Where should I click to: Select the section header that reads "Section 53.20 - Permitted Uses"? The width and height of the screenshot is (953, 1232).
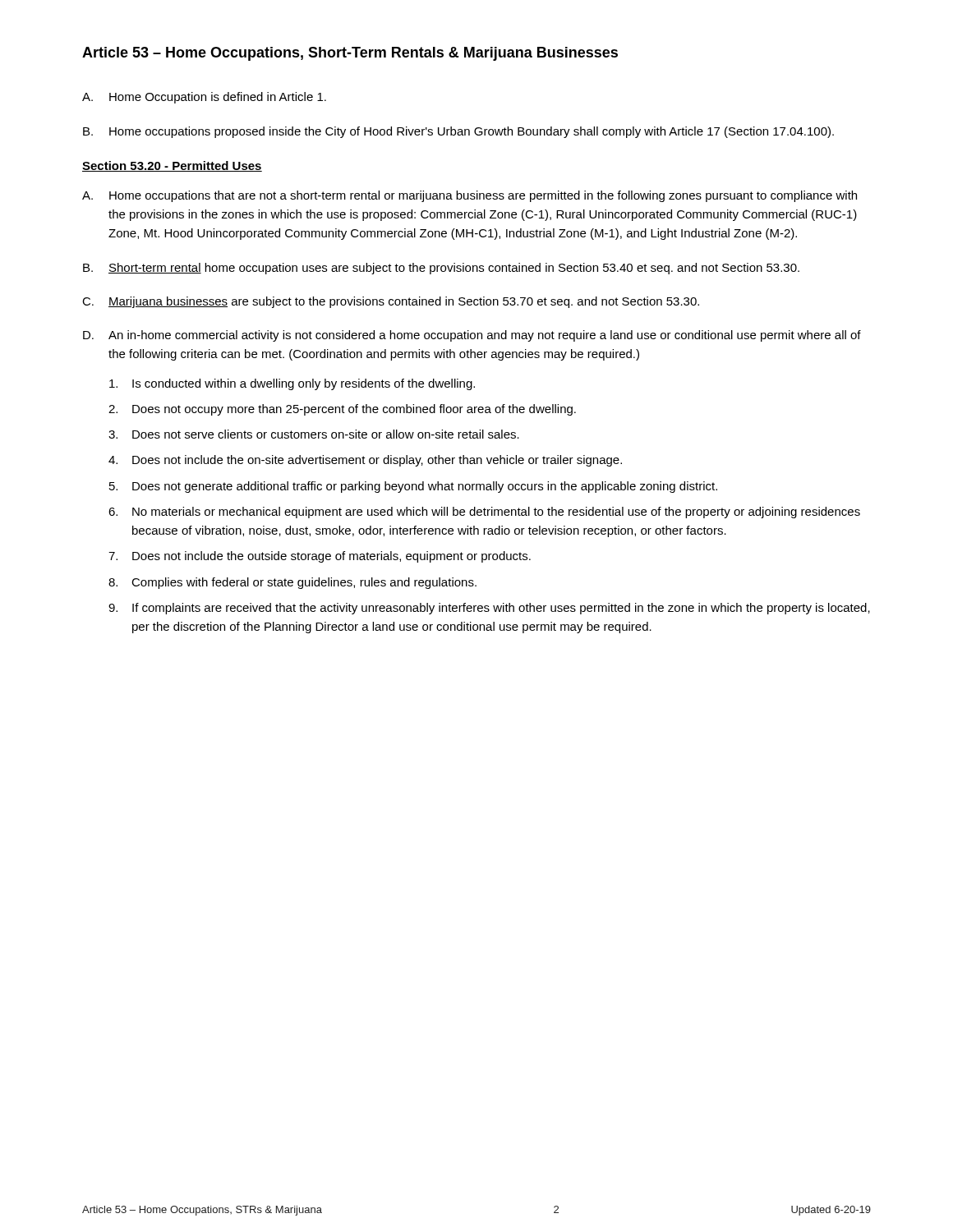click(172, 165)
